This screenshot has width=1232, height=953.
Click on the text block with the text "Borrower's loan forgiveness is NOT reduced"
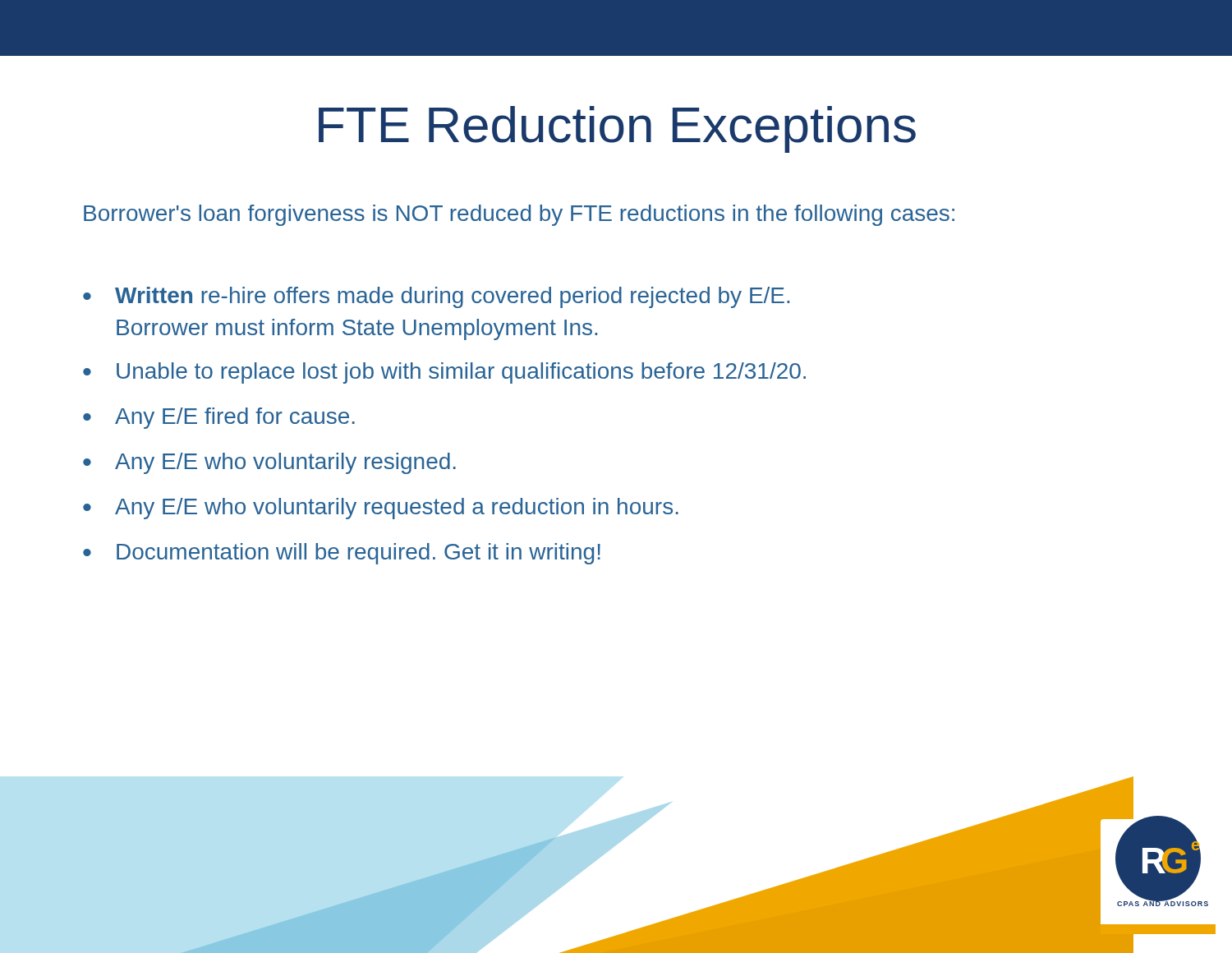coord(519,213)
